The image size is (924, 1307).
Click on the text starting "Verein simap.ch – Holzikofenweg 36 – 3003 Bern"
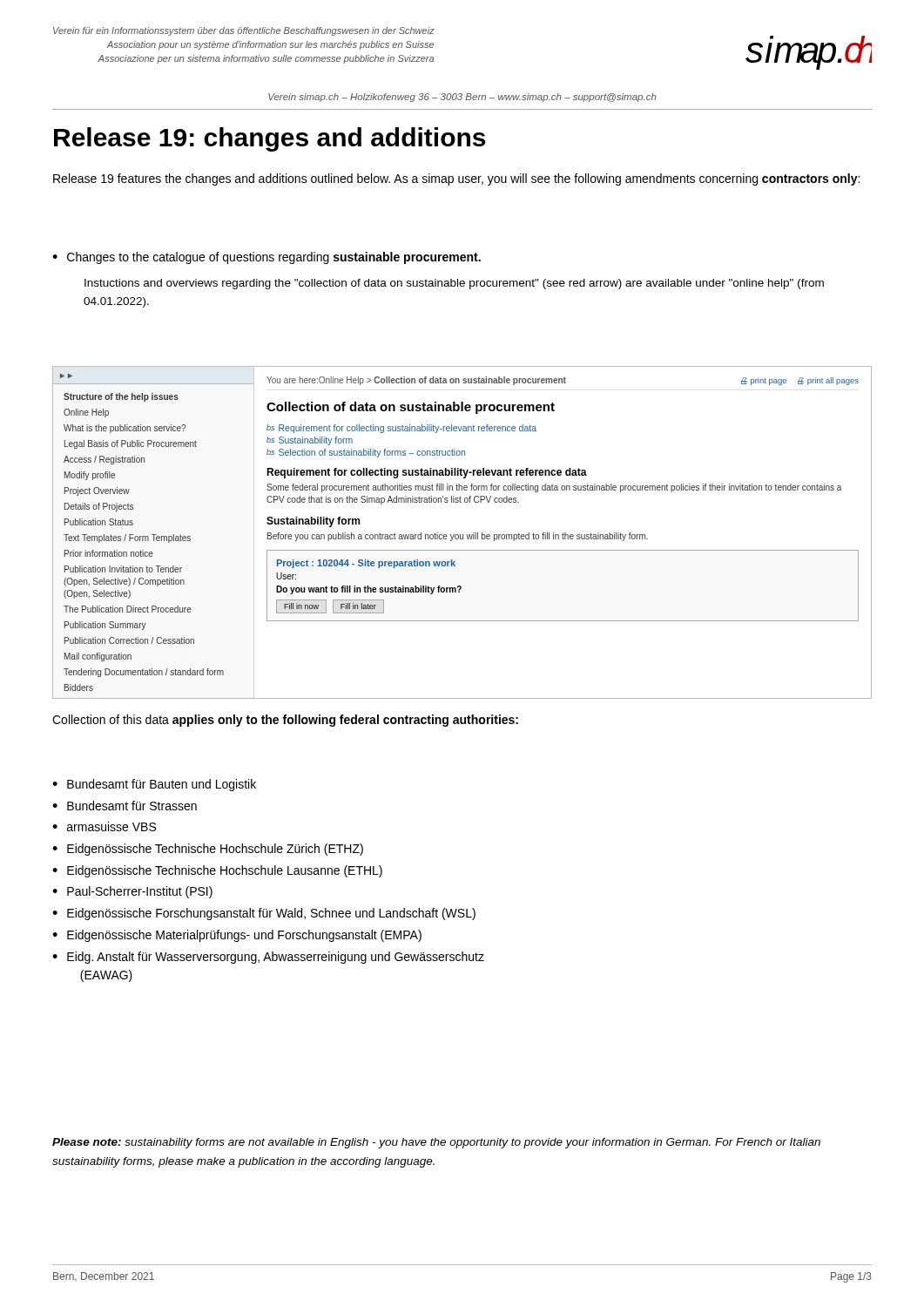(x=462, y=97)
